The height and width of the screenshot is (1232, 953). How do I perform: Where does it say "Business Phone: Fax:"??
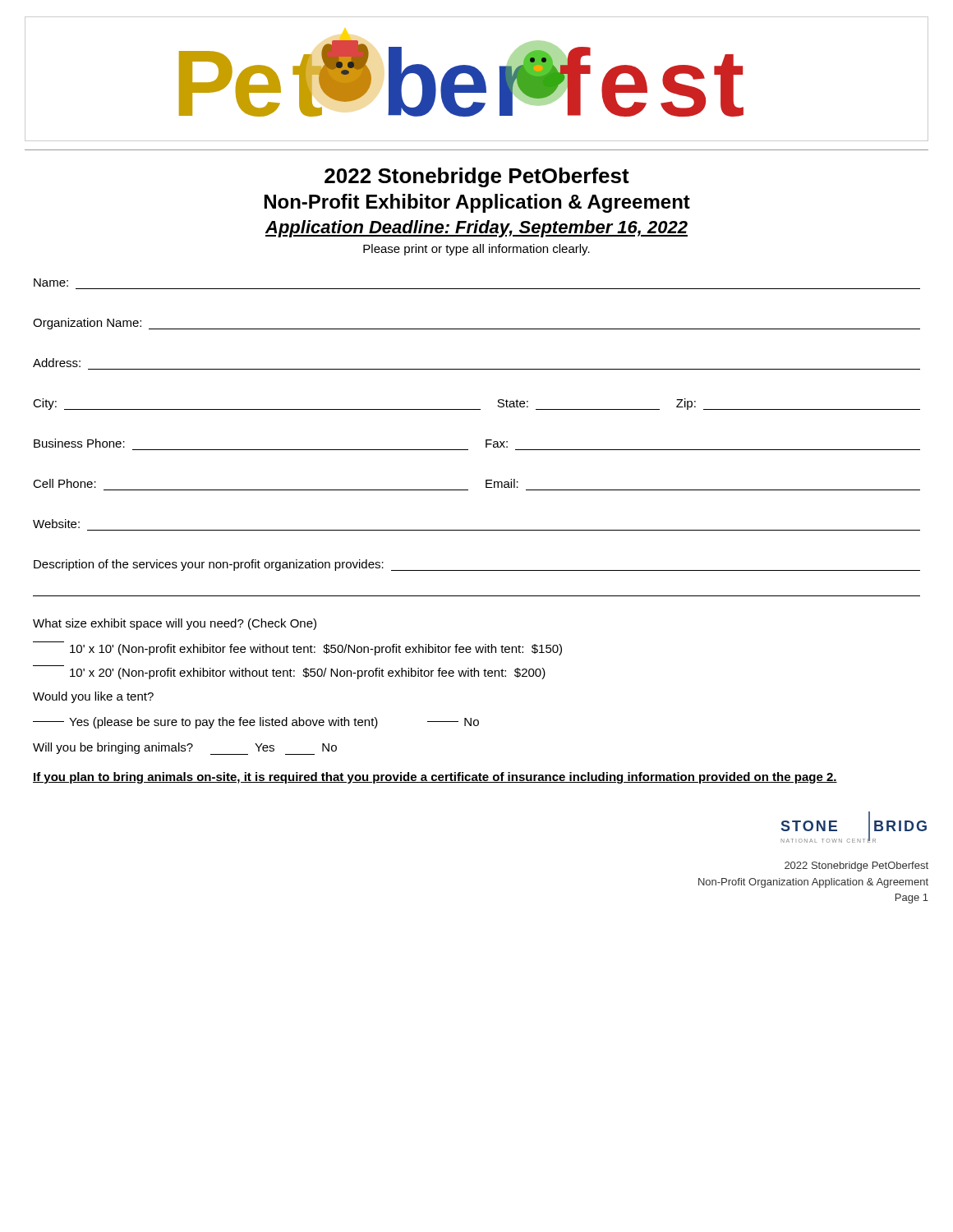coord(476,441)
